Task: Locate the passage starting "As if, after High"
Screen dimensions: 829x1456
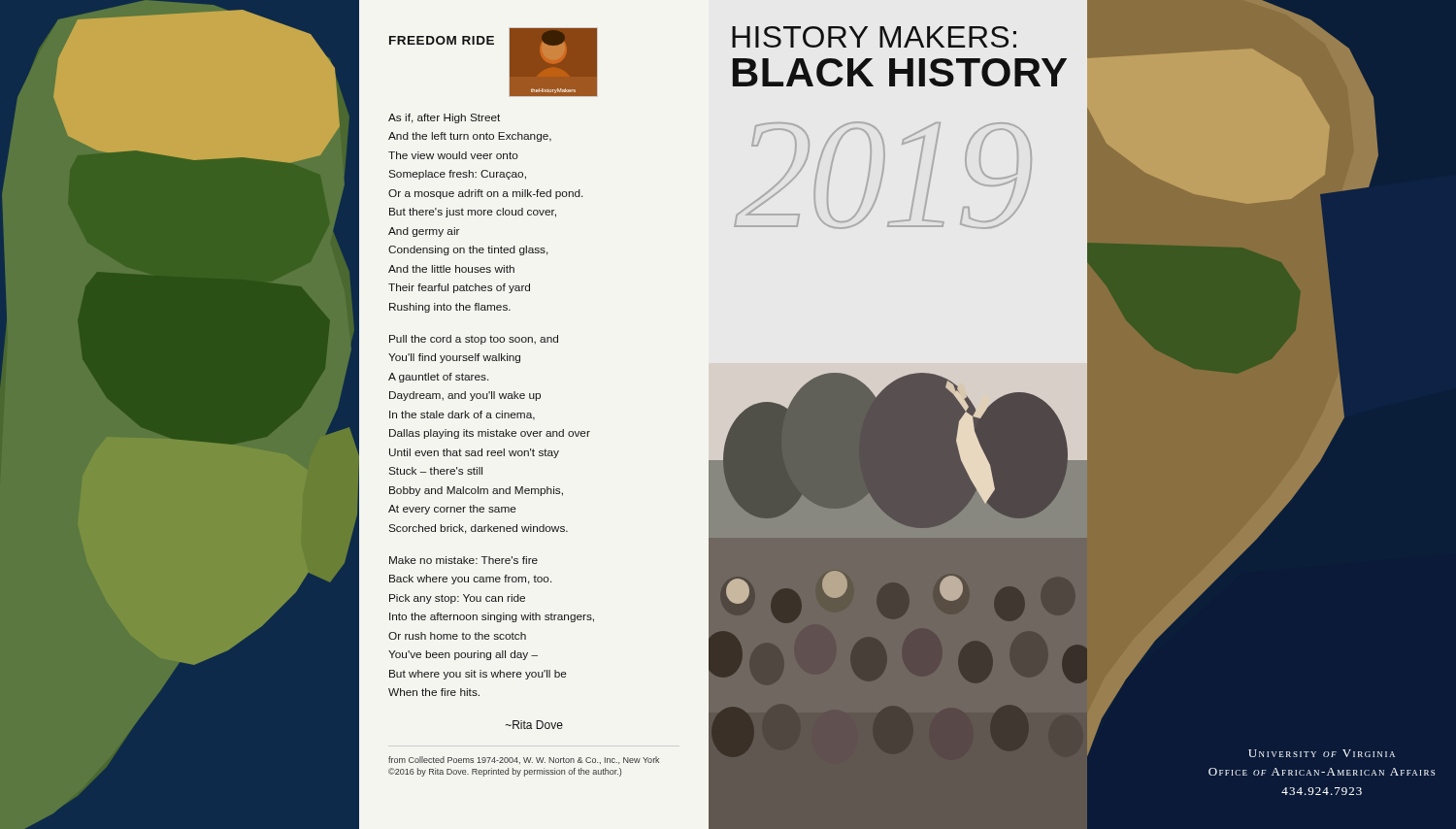Action: 534,406
